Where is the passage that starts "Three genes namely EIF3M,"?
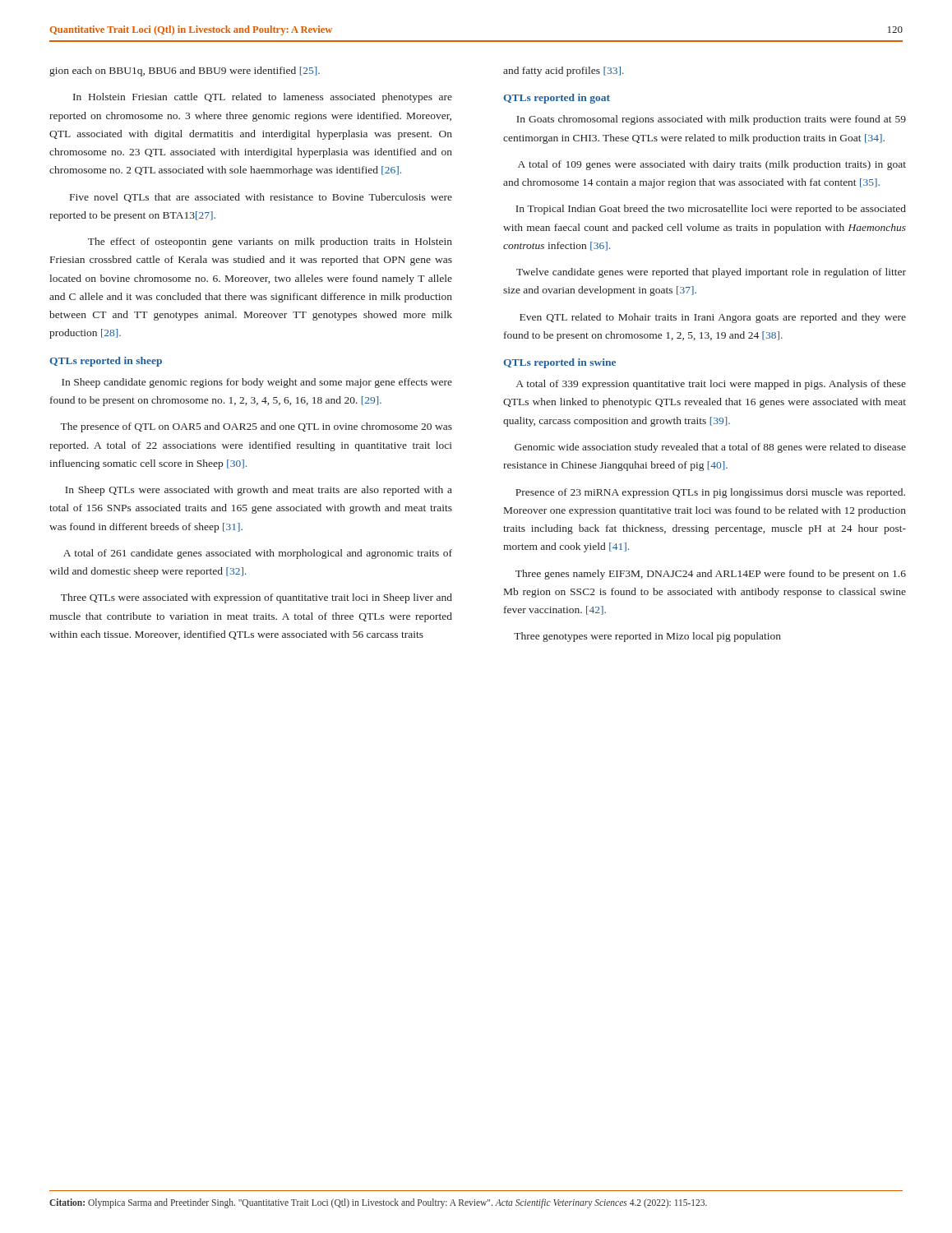 [x=705, y=591]
